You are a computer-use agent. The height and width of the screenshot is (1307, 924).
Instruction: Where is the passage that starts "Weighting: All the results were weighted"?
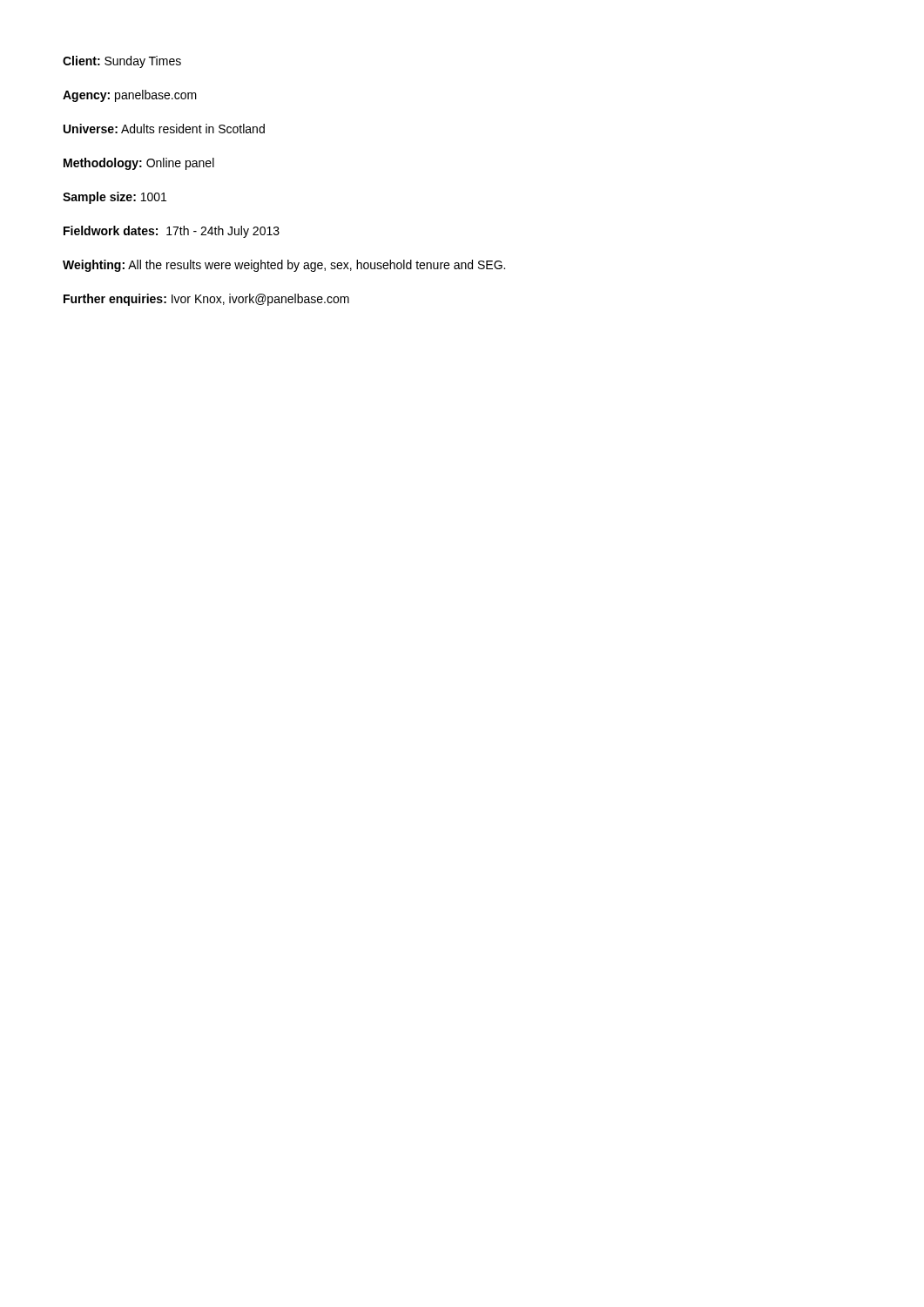(285, 265)
